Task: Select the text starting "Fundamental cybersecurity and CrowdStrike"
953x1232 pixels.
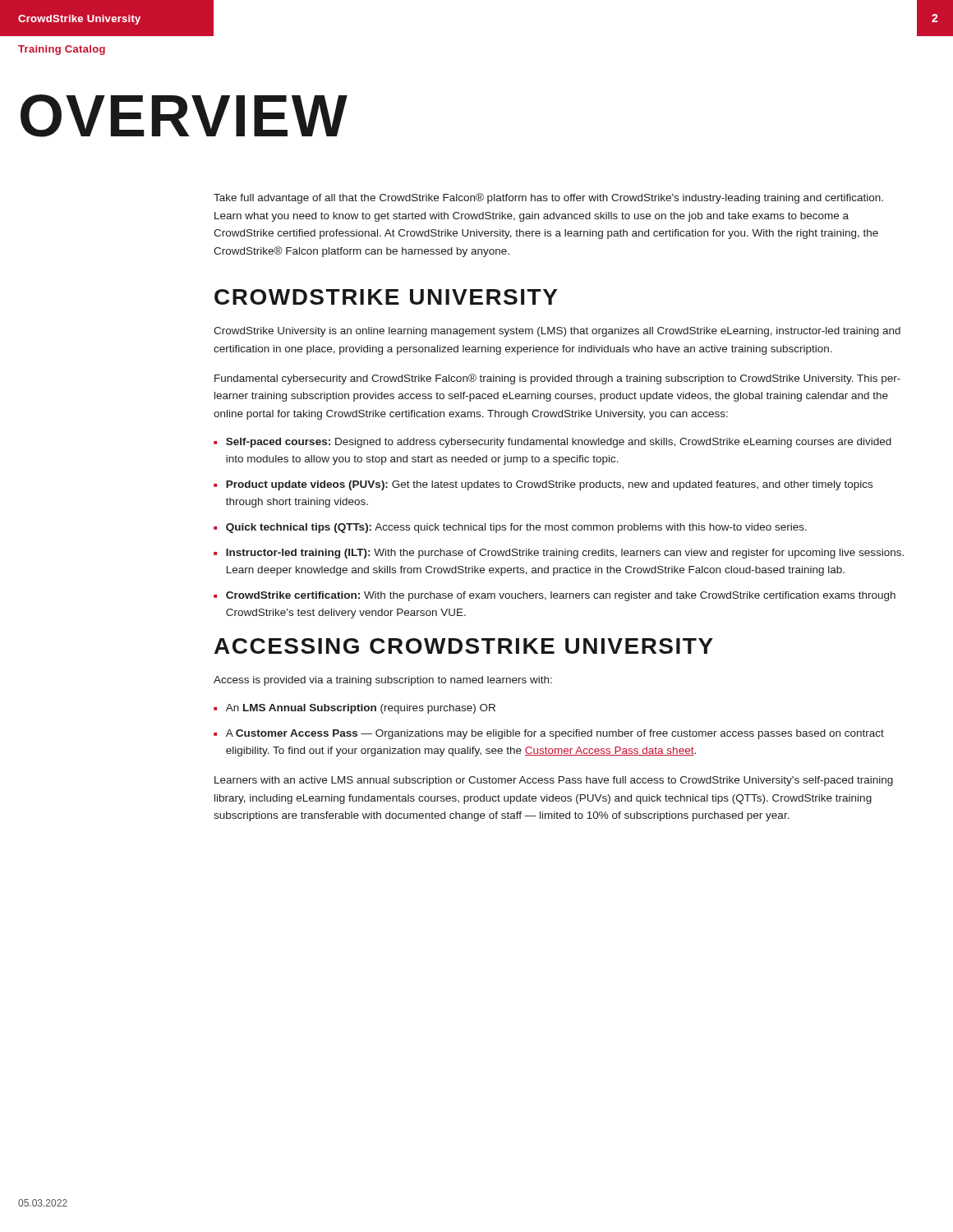Action: (557, 396)
